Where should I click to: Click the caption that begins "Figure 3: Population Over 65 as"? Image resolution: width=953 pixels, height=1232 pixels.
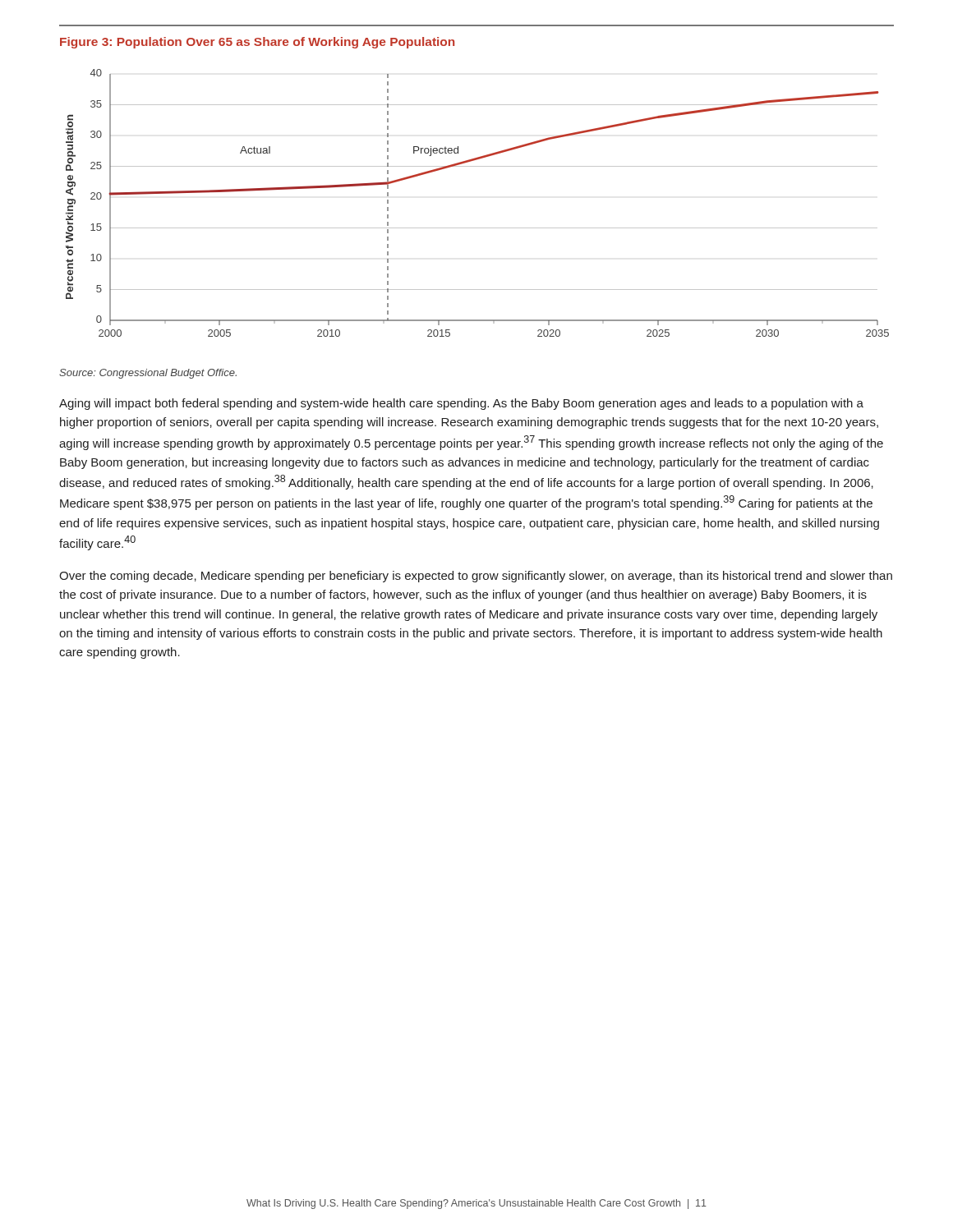click(257, 41)
